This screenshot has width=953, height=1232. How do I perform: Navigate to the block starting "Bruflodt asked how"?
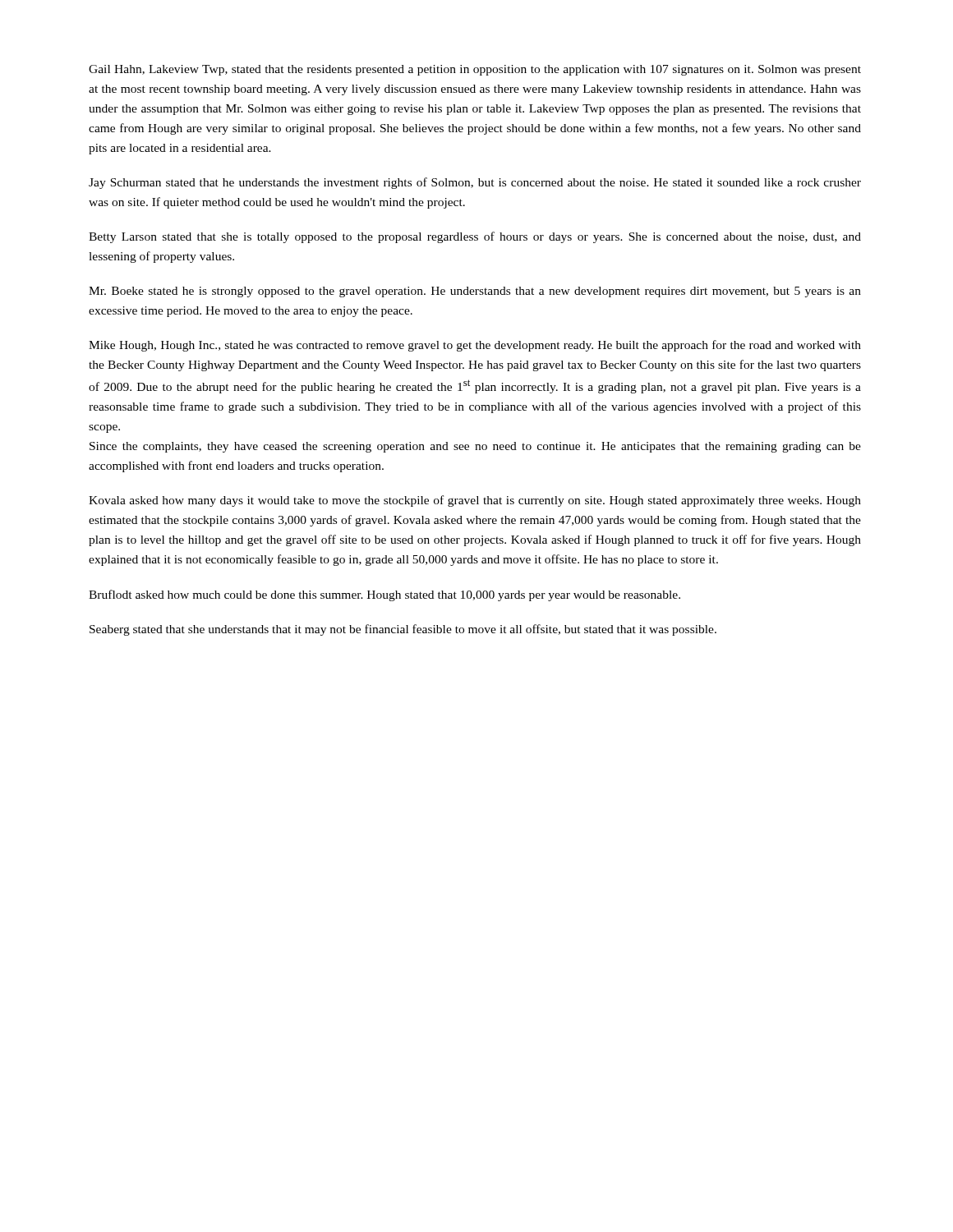pos(385,594)
